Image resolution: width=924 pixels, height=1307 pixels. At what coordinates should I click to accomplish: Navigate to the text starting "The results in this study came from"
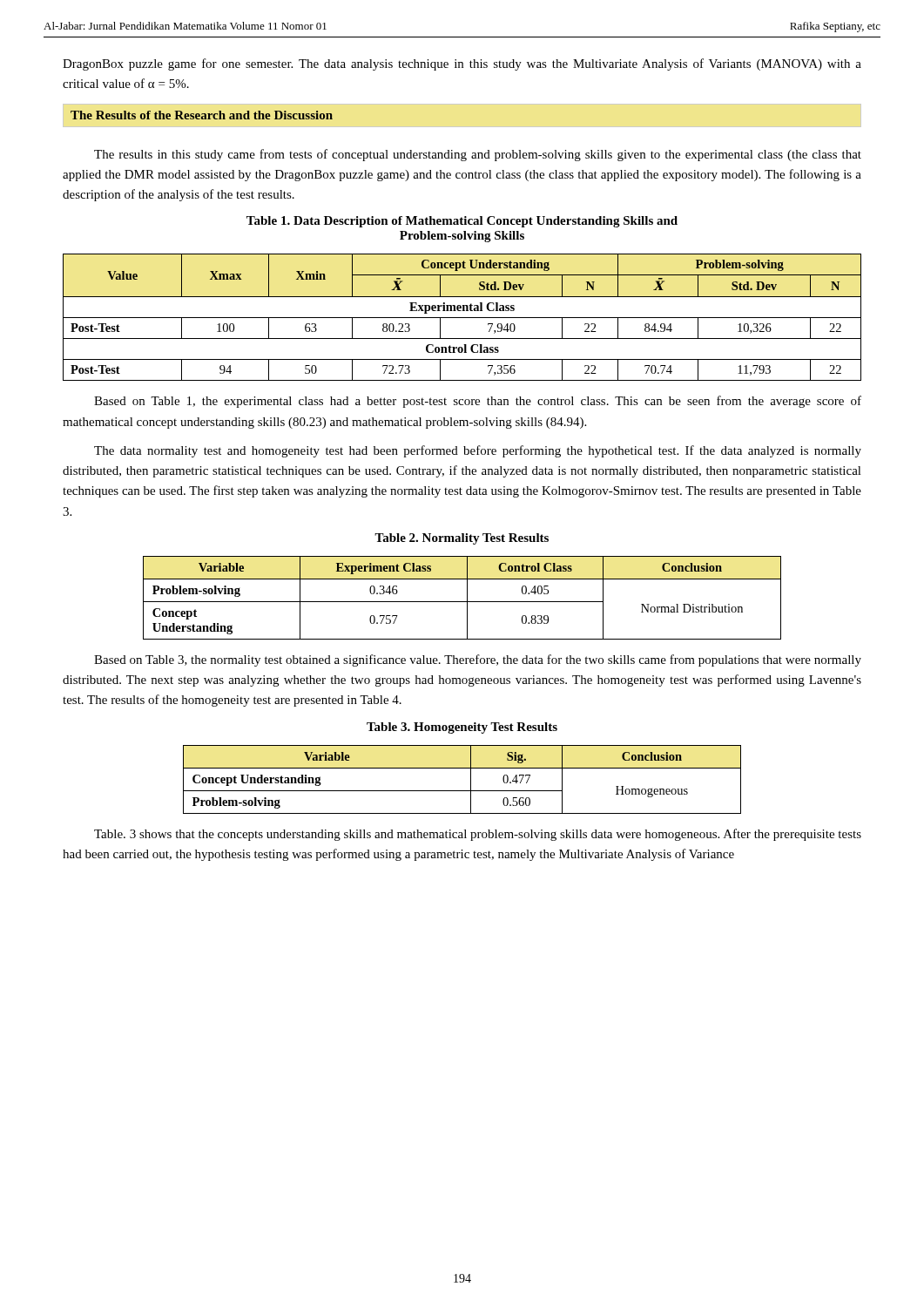tap(462, 175)
